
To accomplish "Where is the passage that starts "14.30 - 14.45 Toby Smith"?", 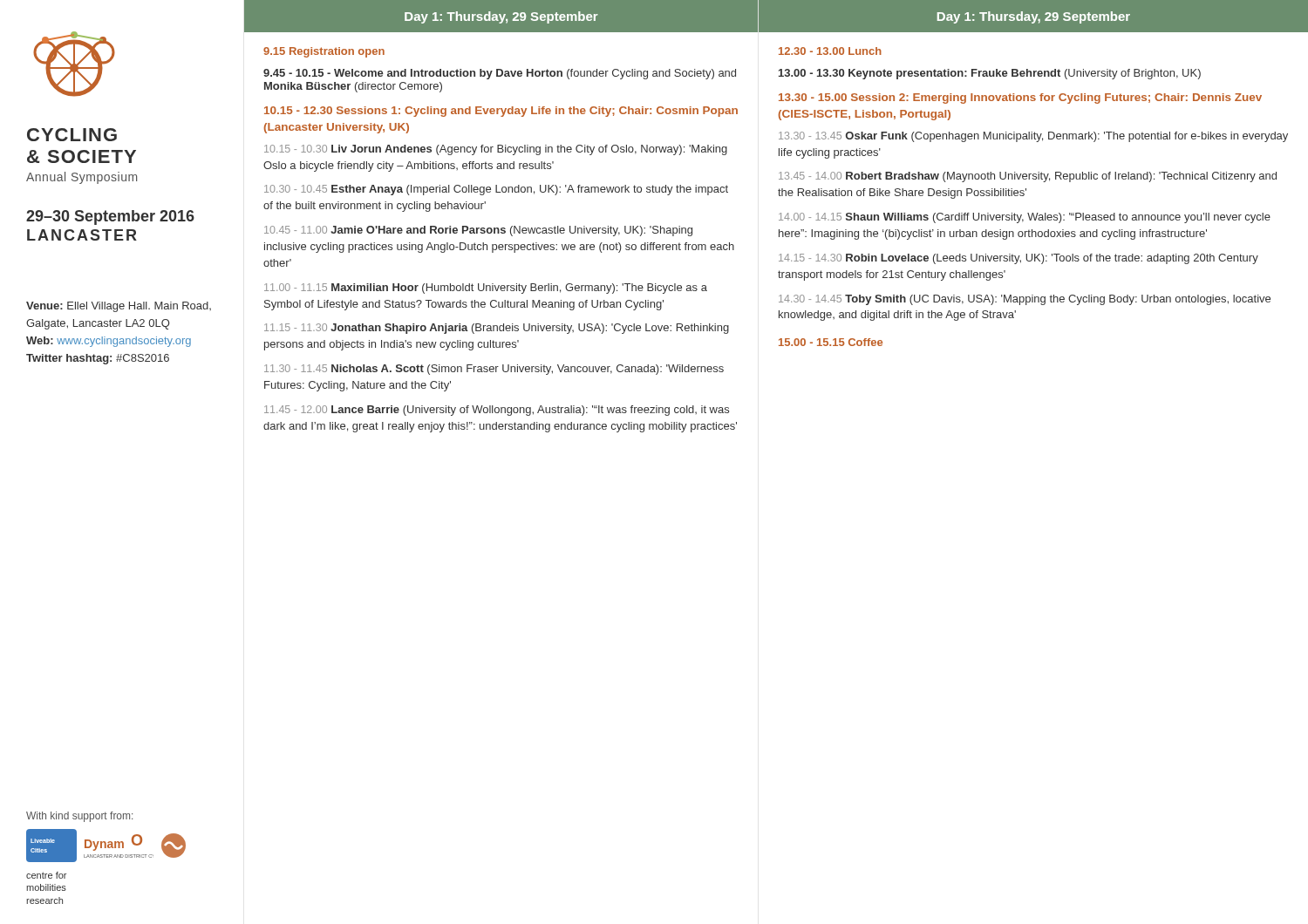I will pos(1025,306).
